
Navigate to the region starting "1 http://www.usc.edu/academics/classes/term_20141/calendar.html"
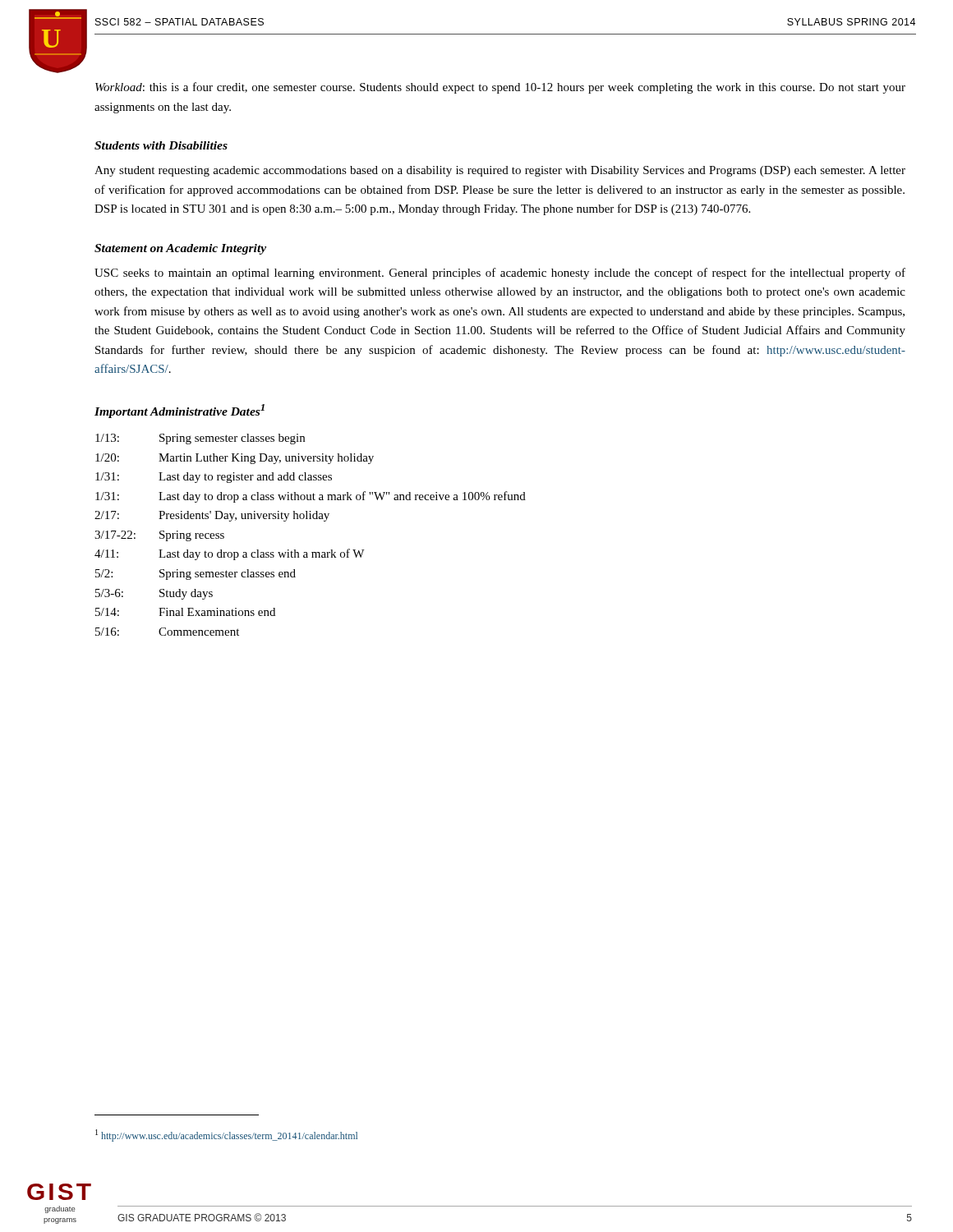click(x=226, y=1134)
